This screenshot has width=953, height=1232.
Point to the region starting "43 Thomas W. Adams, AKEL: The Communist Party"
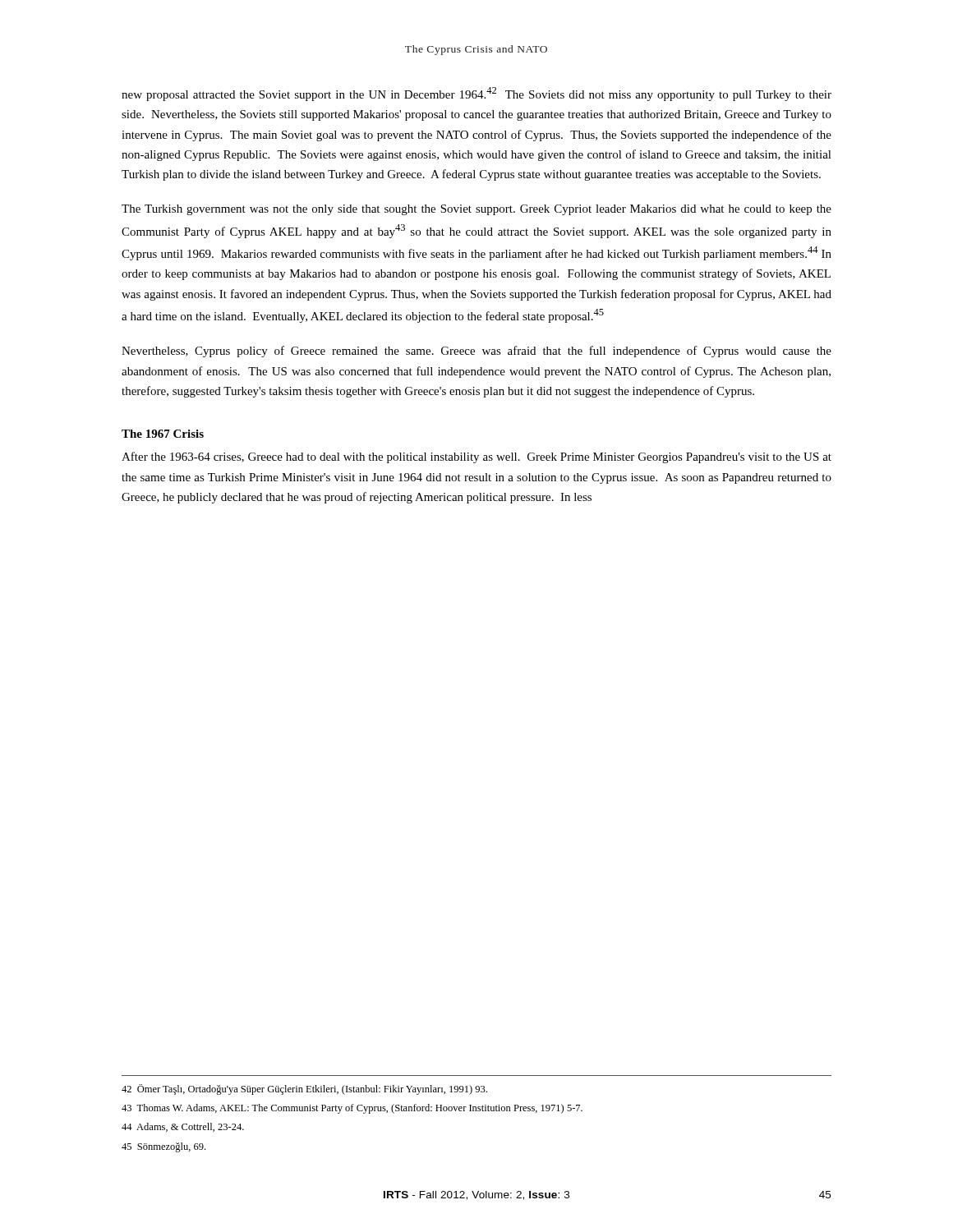(352, 1108)
